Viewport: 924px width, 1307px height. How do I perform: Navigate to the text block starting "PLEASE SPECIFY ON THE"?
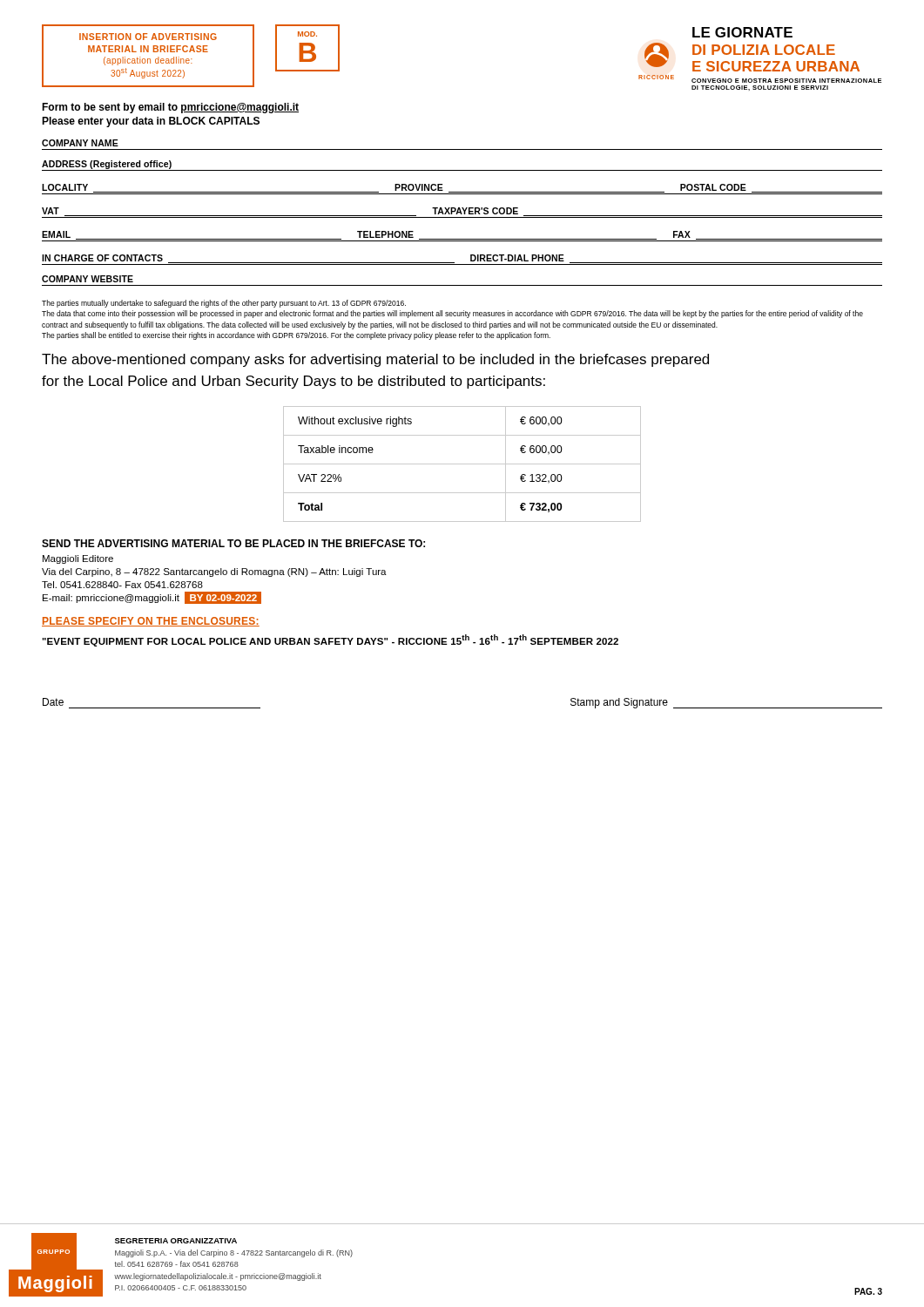(x=151, y=622)
